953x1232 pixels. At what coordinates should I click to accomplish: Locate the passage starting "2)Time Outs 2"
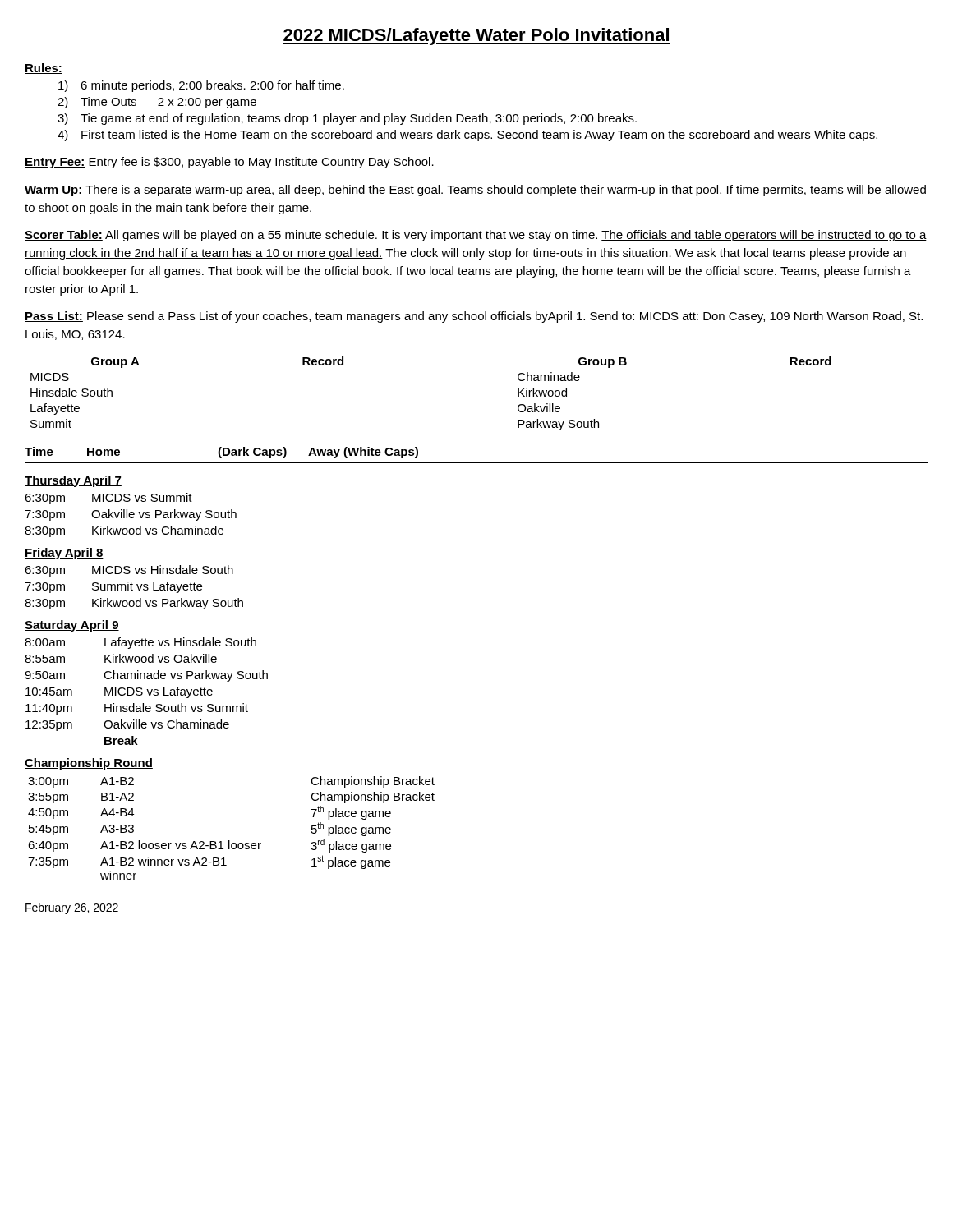(x=157, y=101)
